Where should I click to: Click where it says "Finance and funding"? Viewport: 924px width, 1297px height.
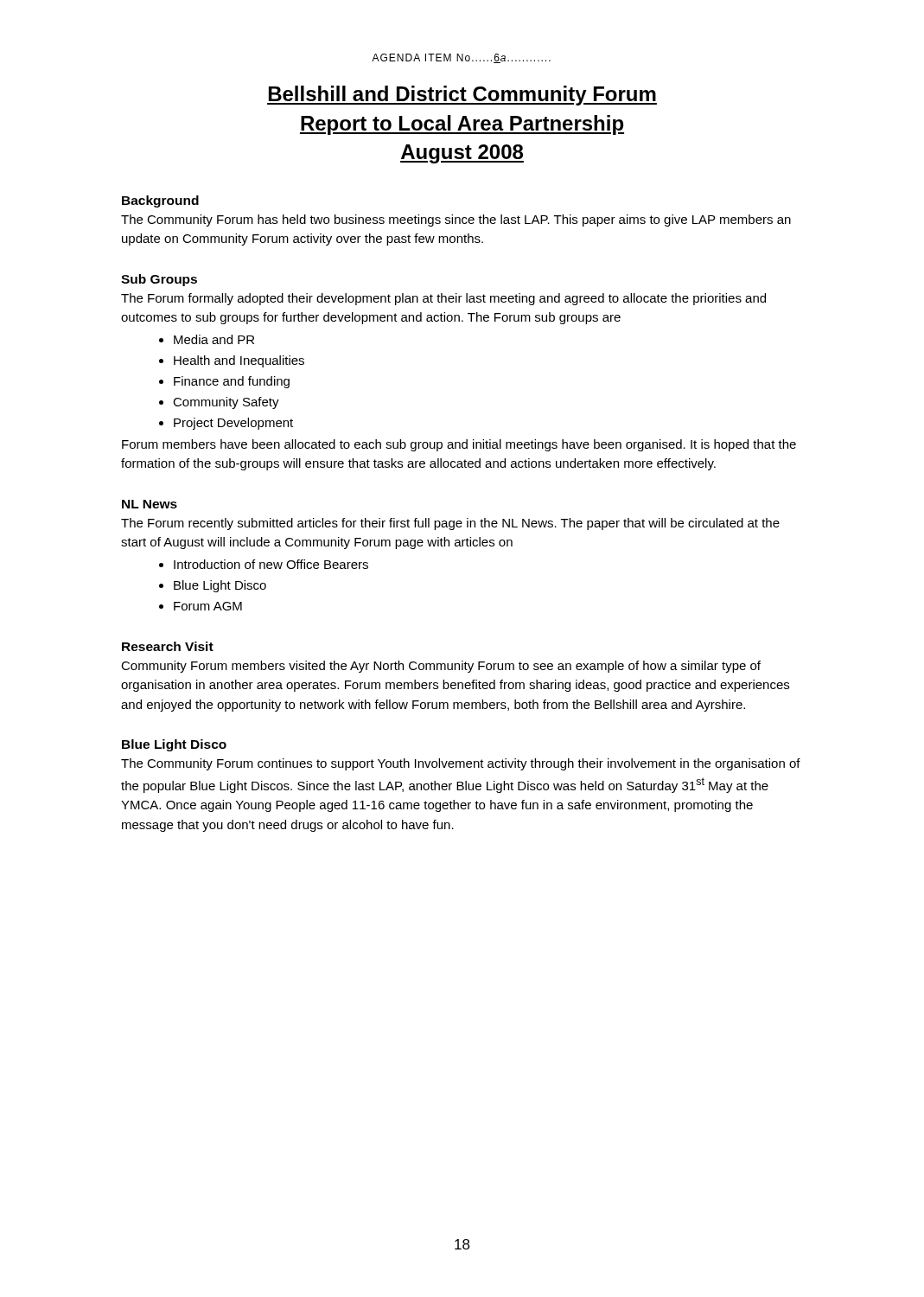(x=232, y=381)
